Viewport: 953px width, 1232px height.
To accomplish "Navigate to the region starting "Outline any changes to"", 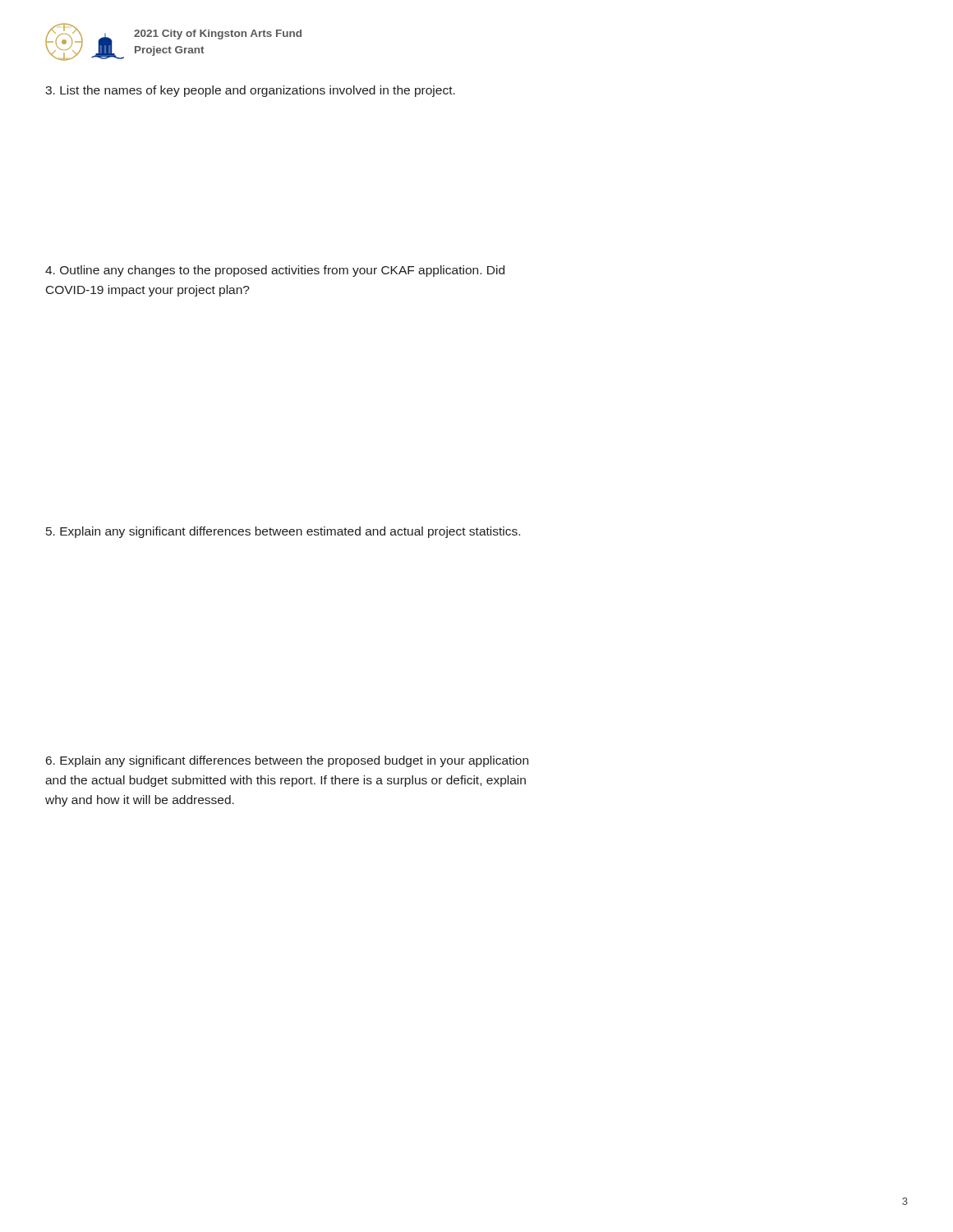I will click(275, 280).
